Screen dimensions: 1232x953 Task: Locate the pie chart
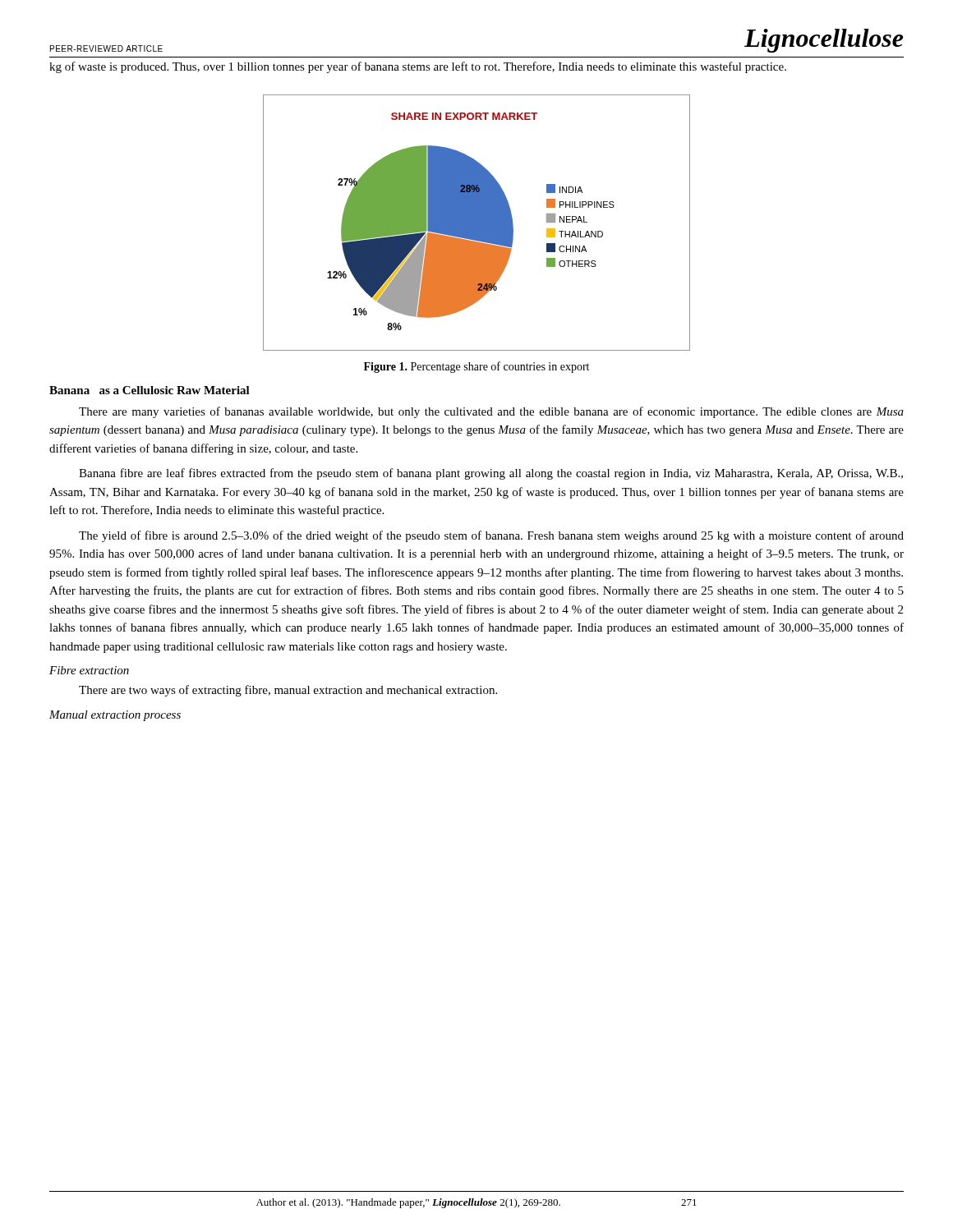[476, 221]
